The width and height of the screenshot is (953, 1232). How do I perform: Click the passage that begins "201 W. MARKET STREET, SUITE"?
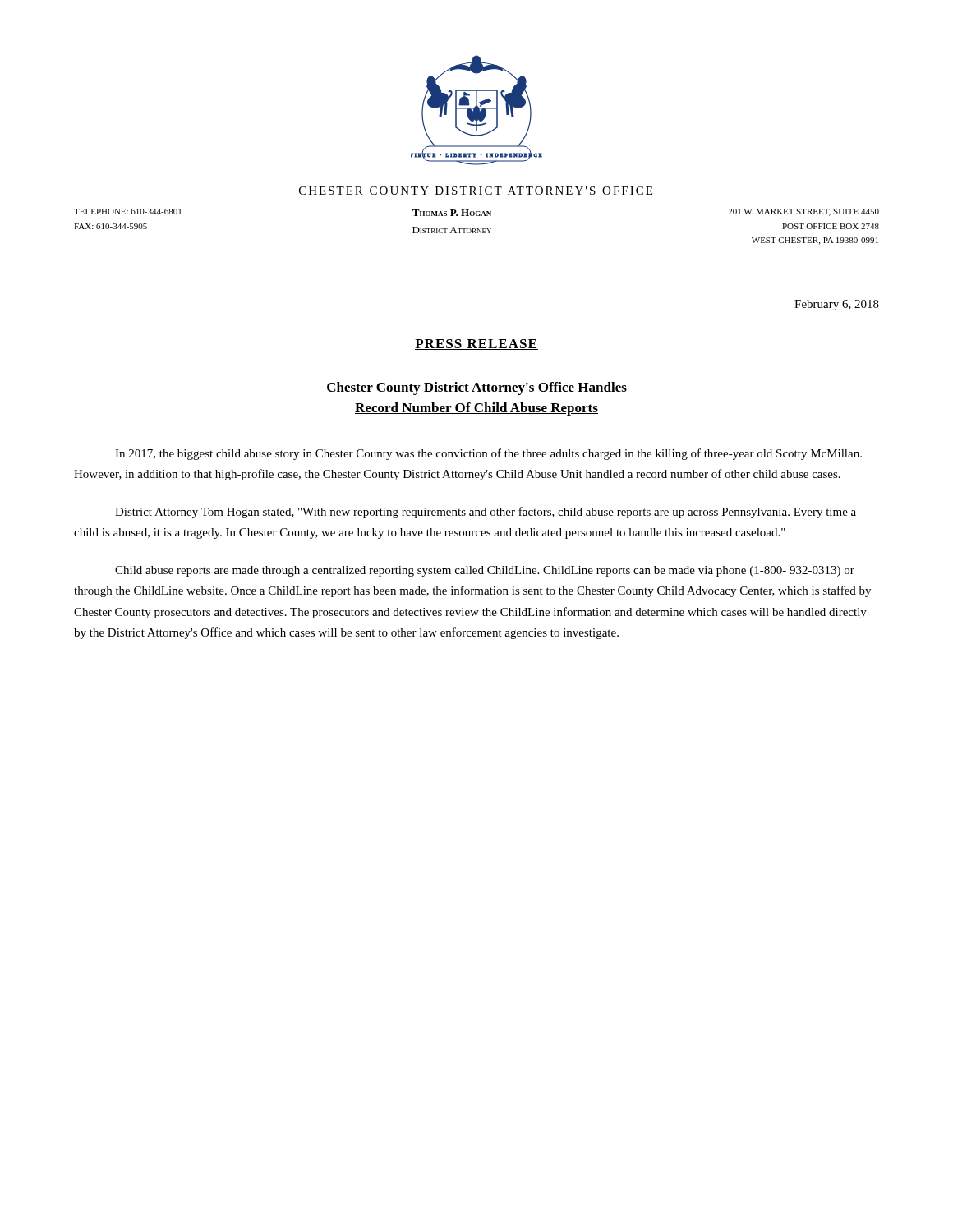(804, 226)
